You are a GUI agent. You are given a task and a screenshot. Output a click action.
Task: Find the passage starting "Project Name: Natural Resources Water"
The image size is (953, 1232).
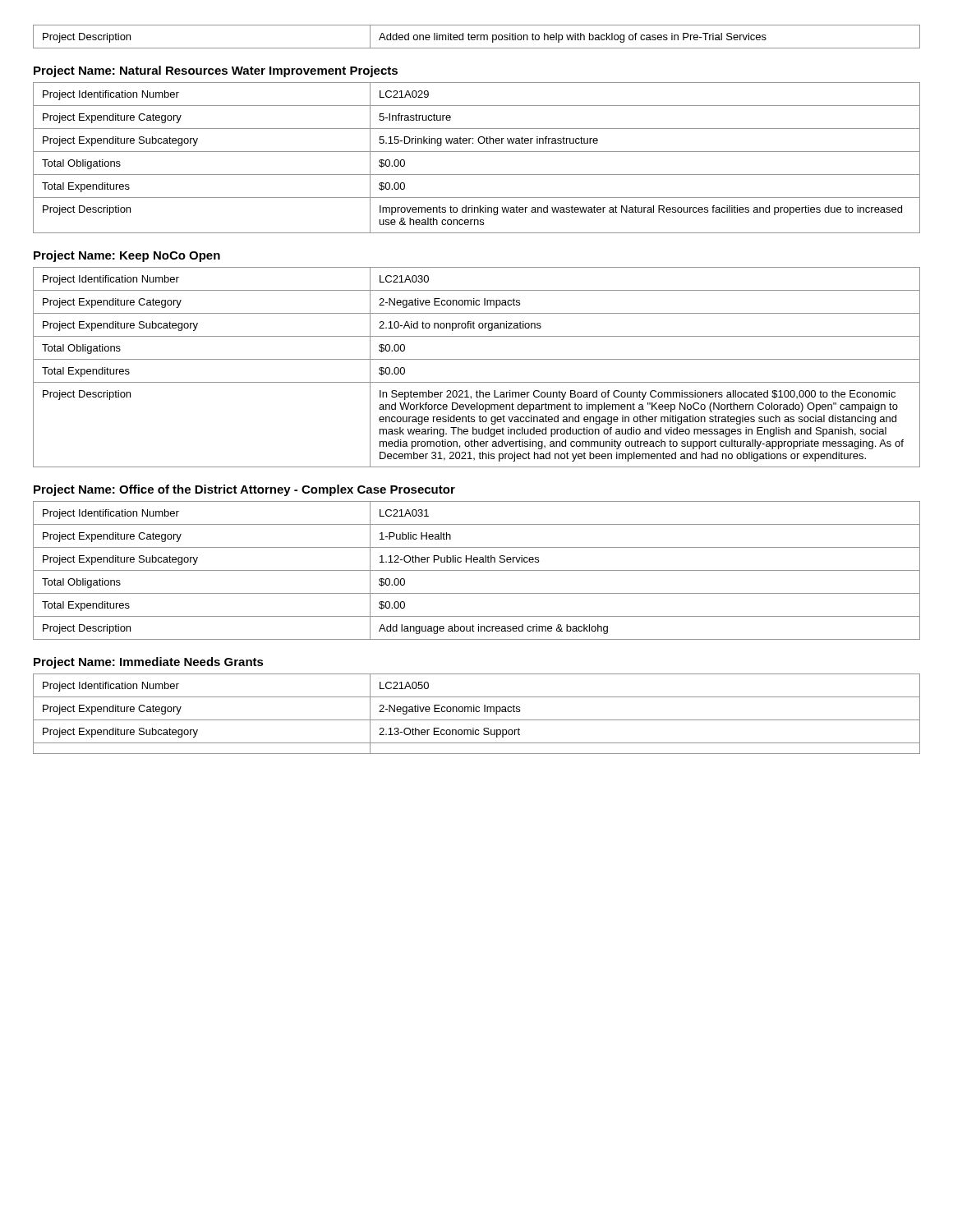(216, 70)
